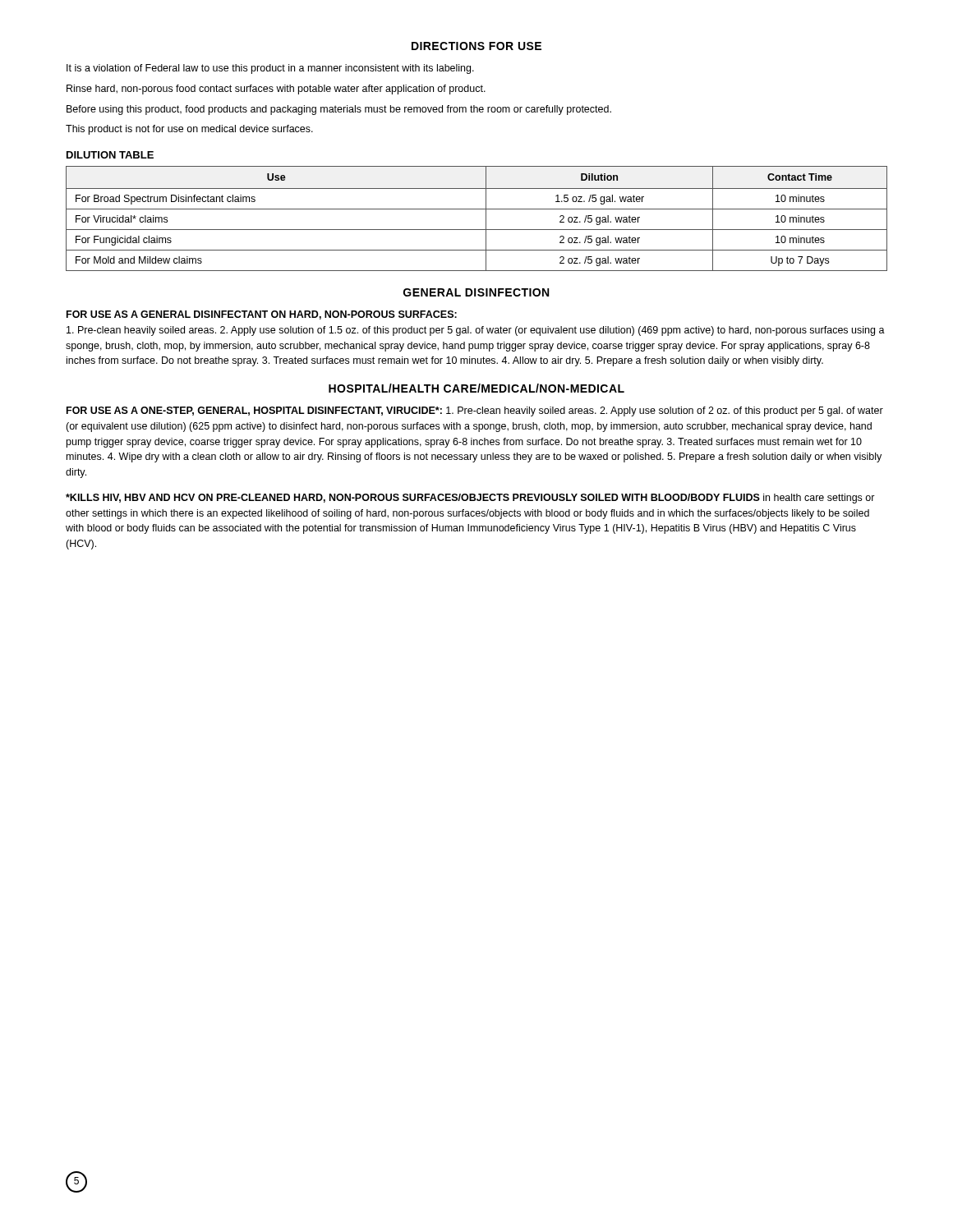Screen dimensions: 1232x953
Task: Find the section header containing "HOSPITAL/HEALTH CARE/MEDICAL/NON-MEDICAL"
Action: (476, 389)
